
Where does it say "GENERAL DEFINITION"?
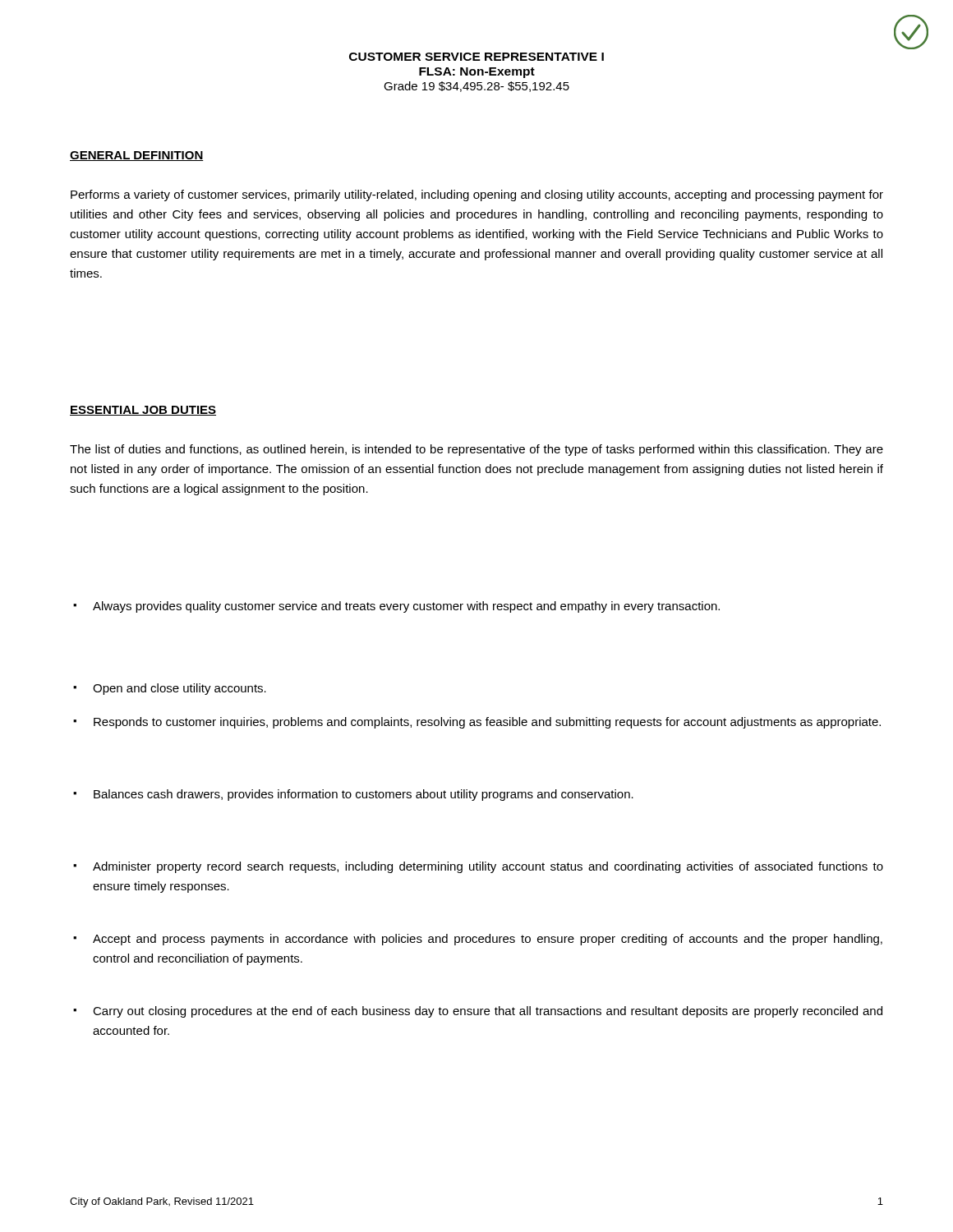point(136,155)
